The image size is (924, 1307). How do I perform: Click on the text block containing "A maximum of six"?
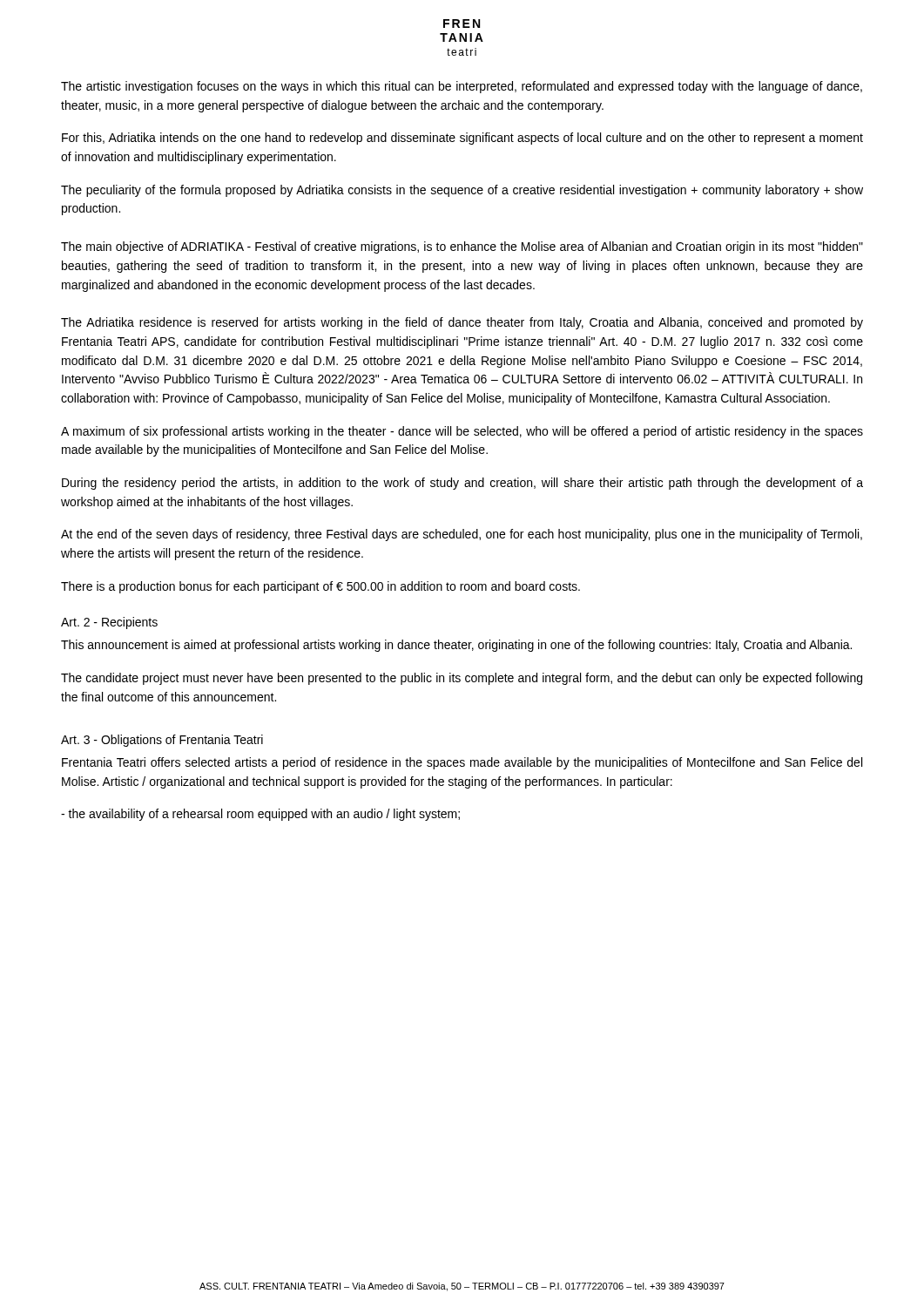click(462, 441)
